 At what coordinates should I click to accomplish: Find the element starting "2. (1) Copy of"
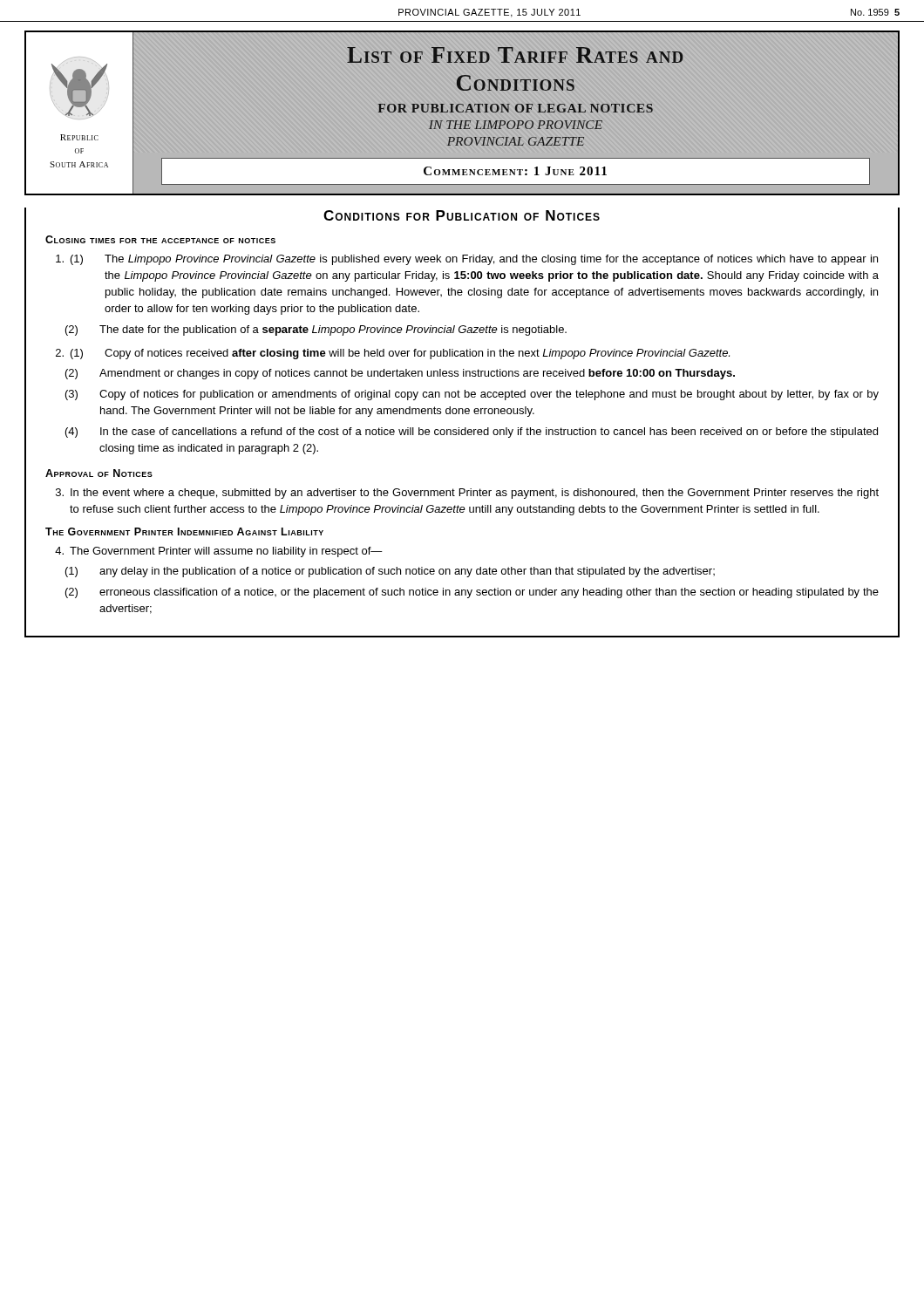(462, 353)
